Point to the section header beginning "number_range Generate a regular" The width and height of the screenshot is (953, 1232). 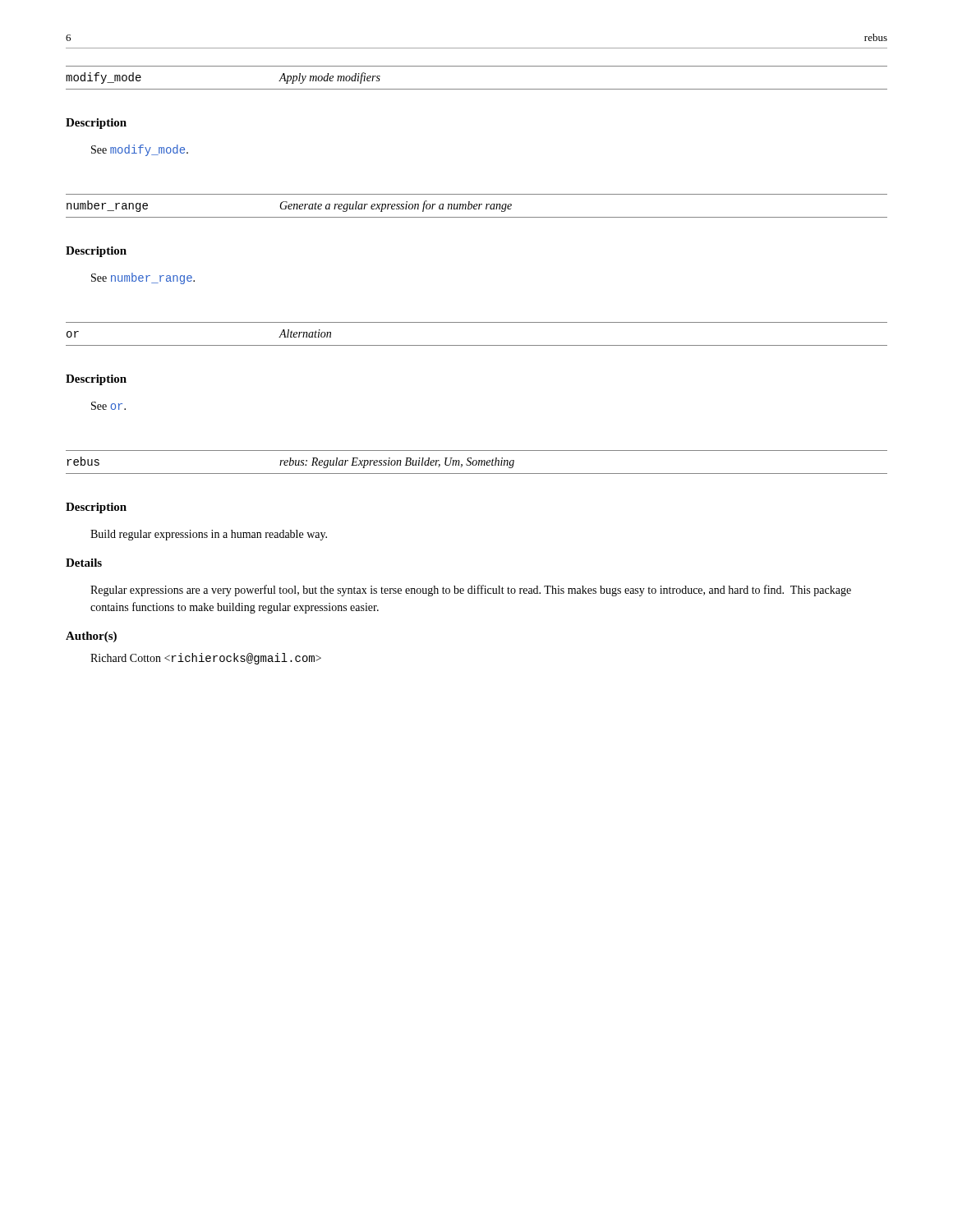click(476, 206)
